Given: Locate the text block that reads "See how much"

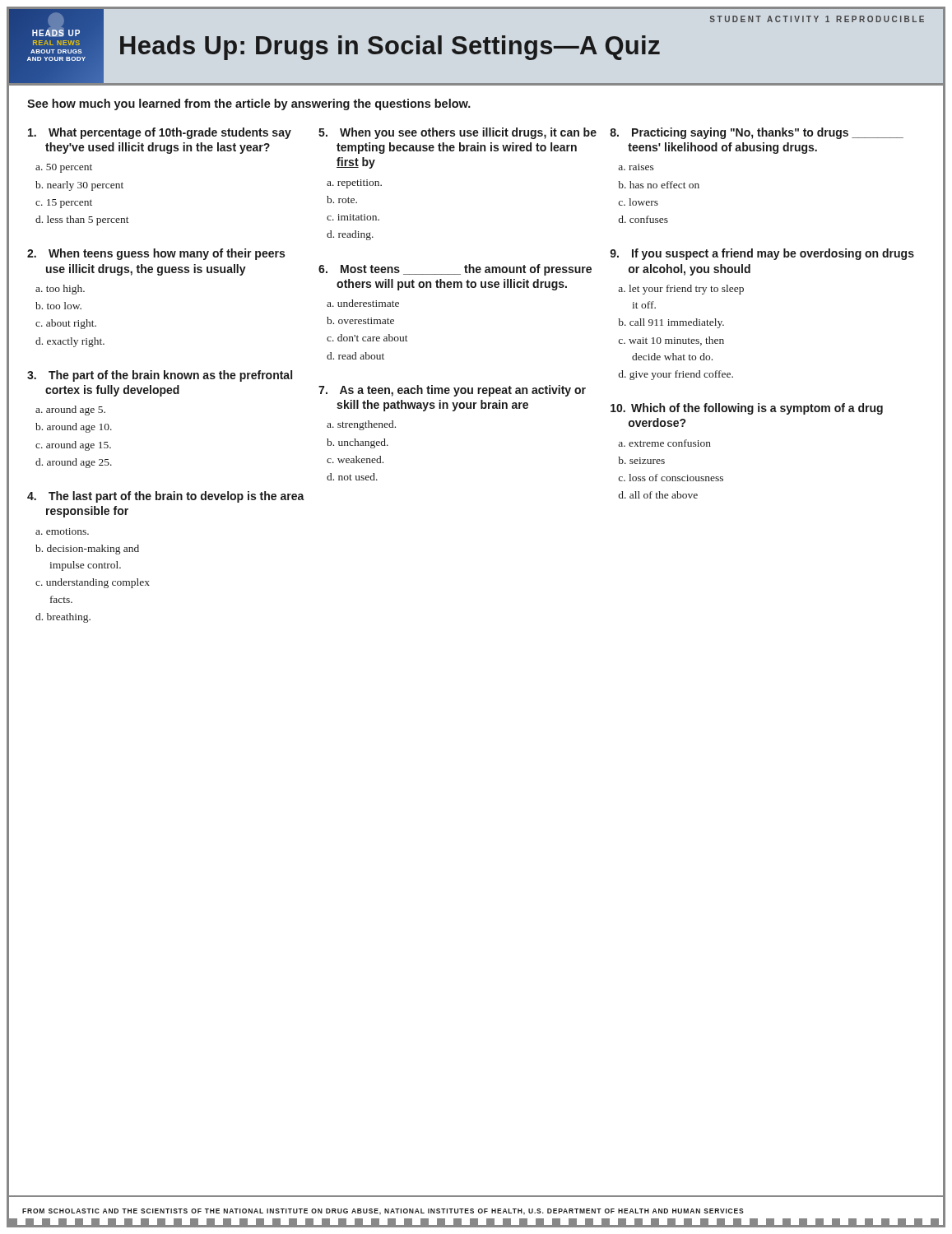Looking at the screenshot, I should (x=249, y=104).
